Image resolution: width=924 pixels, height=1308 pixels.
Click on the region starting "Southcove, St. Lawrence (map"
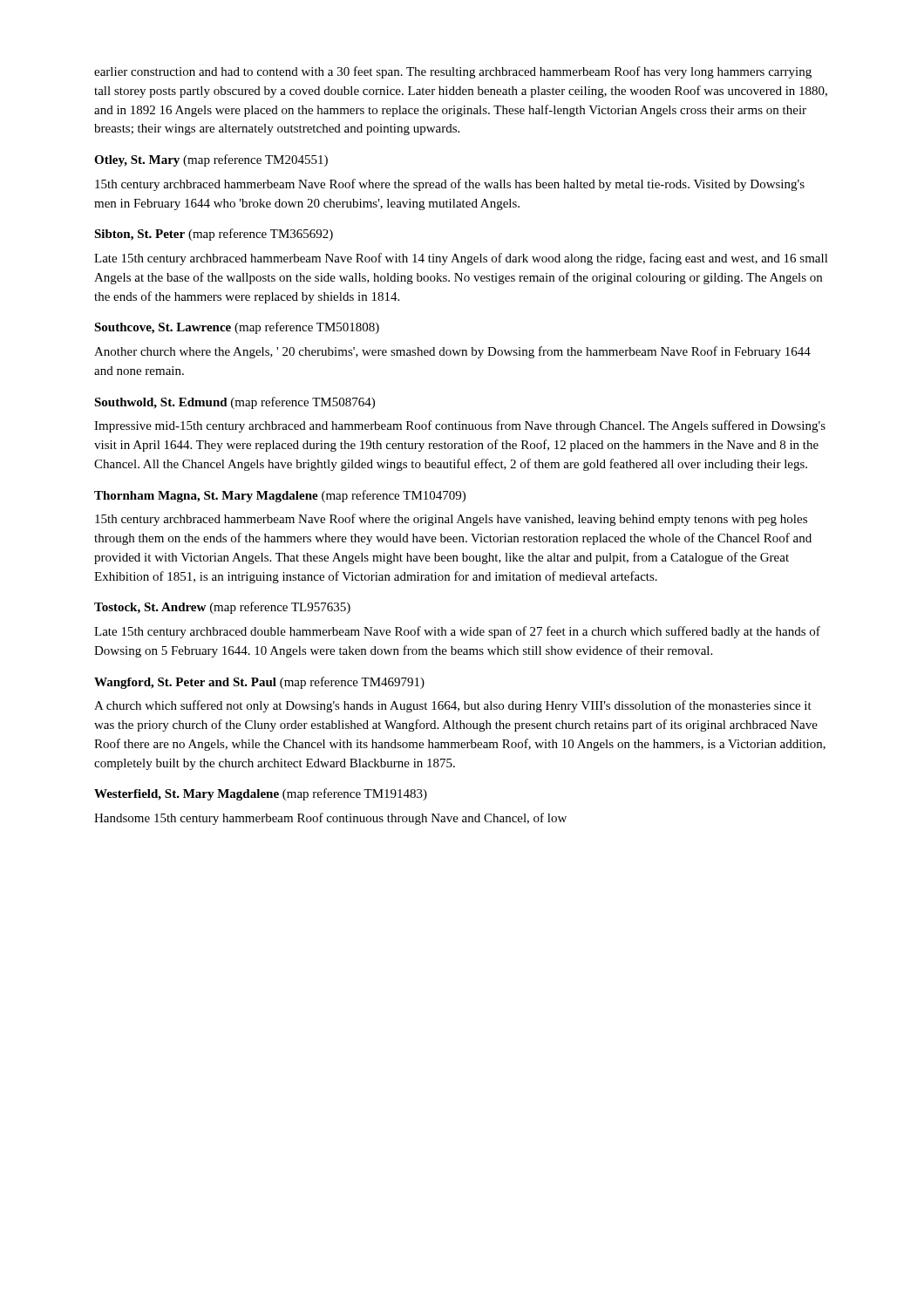click(x=237, y=328)
